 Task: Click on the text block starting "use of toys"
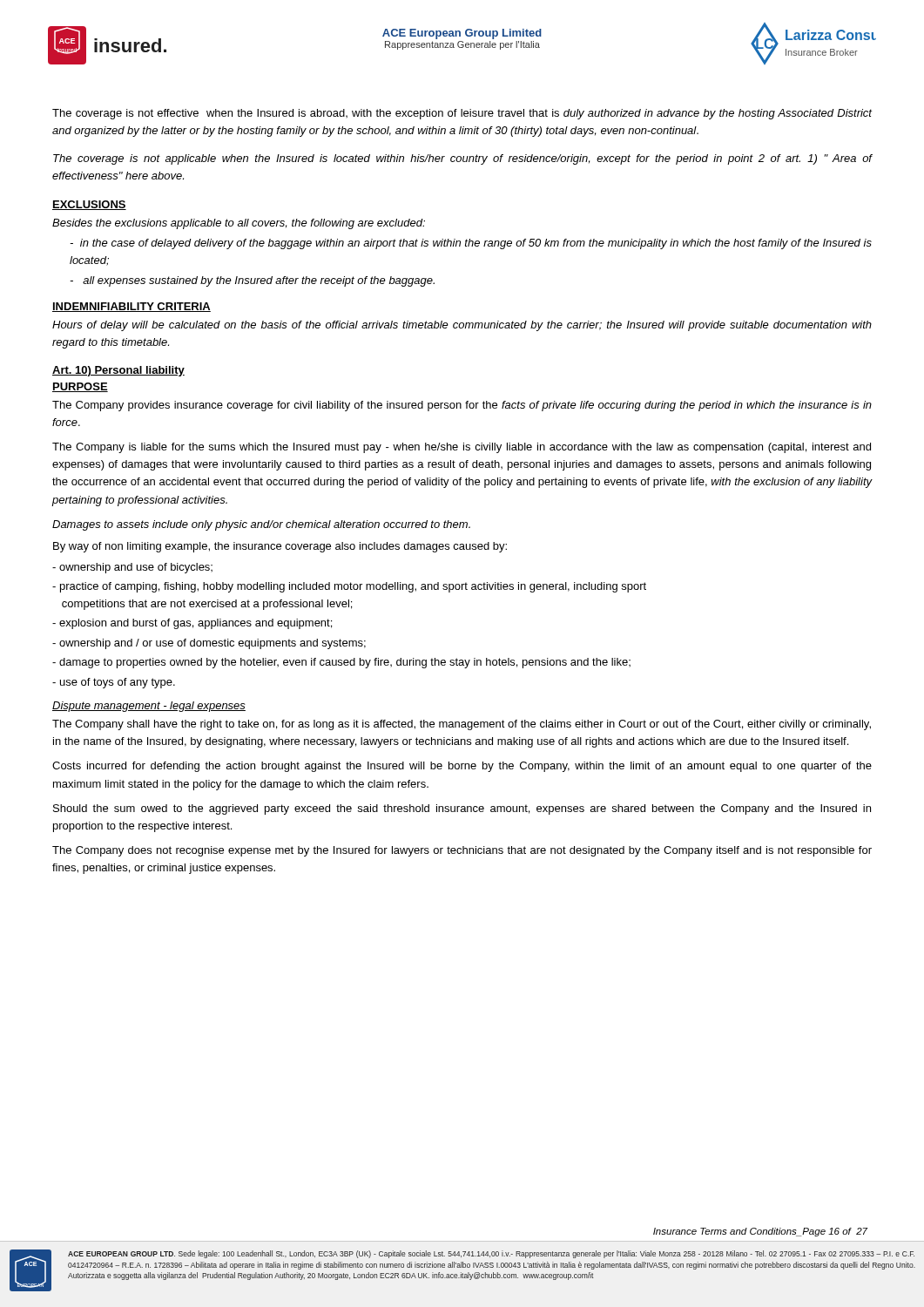point(114,682)
